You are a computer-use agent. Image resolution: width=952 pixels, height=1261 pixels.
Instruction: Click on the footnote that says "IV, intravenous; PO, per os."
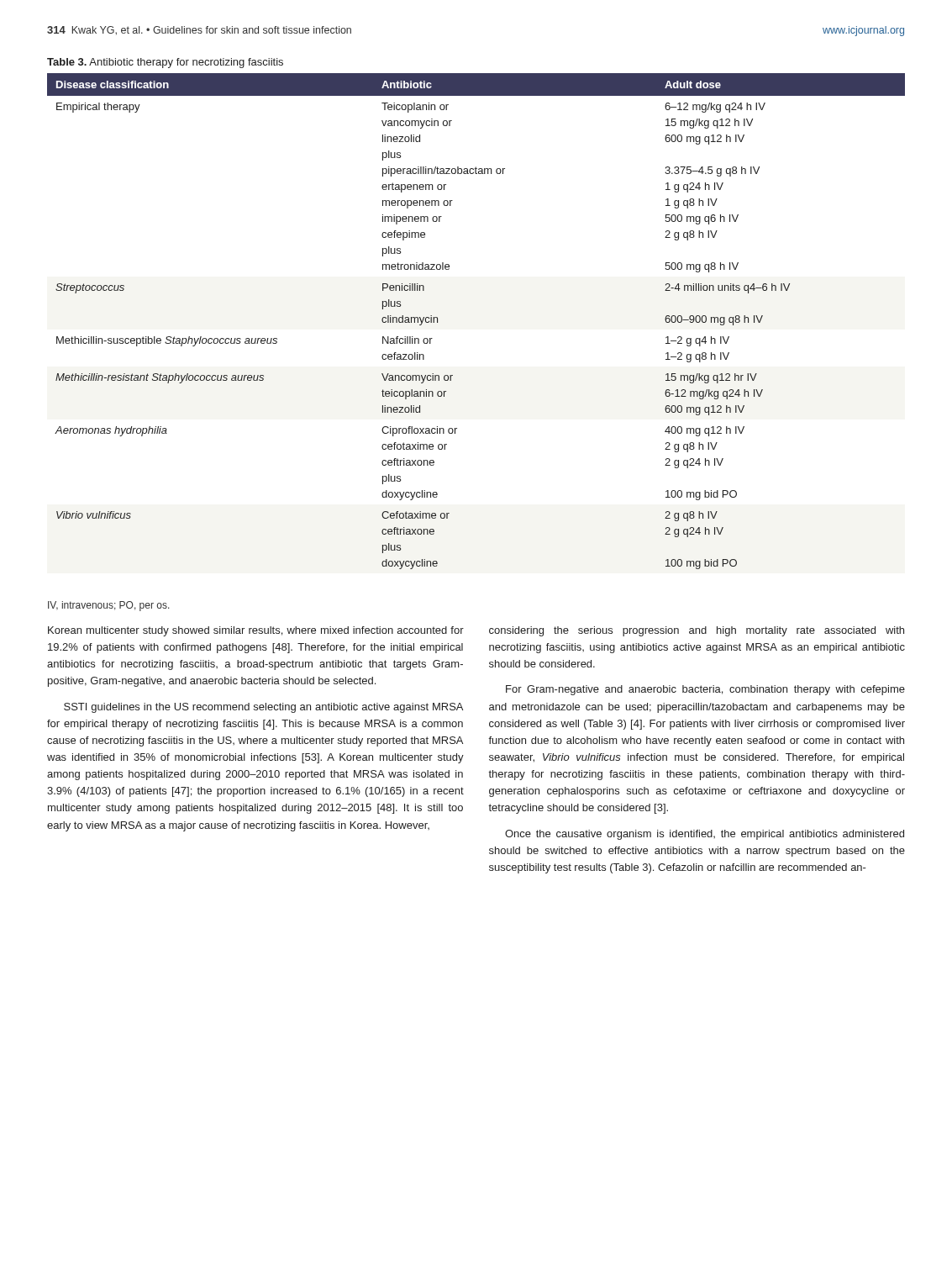coord(109,605)
